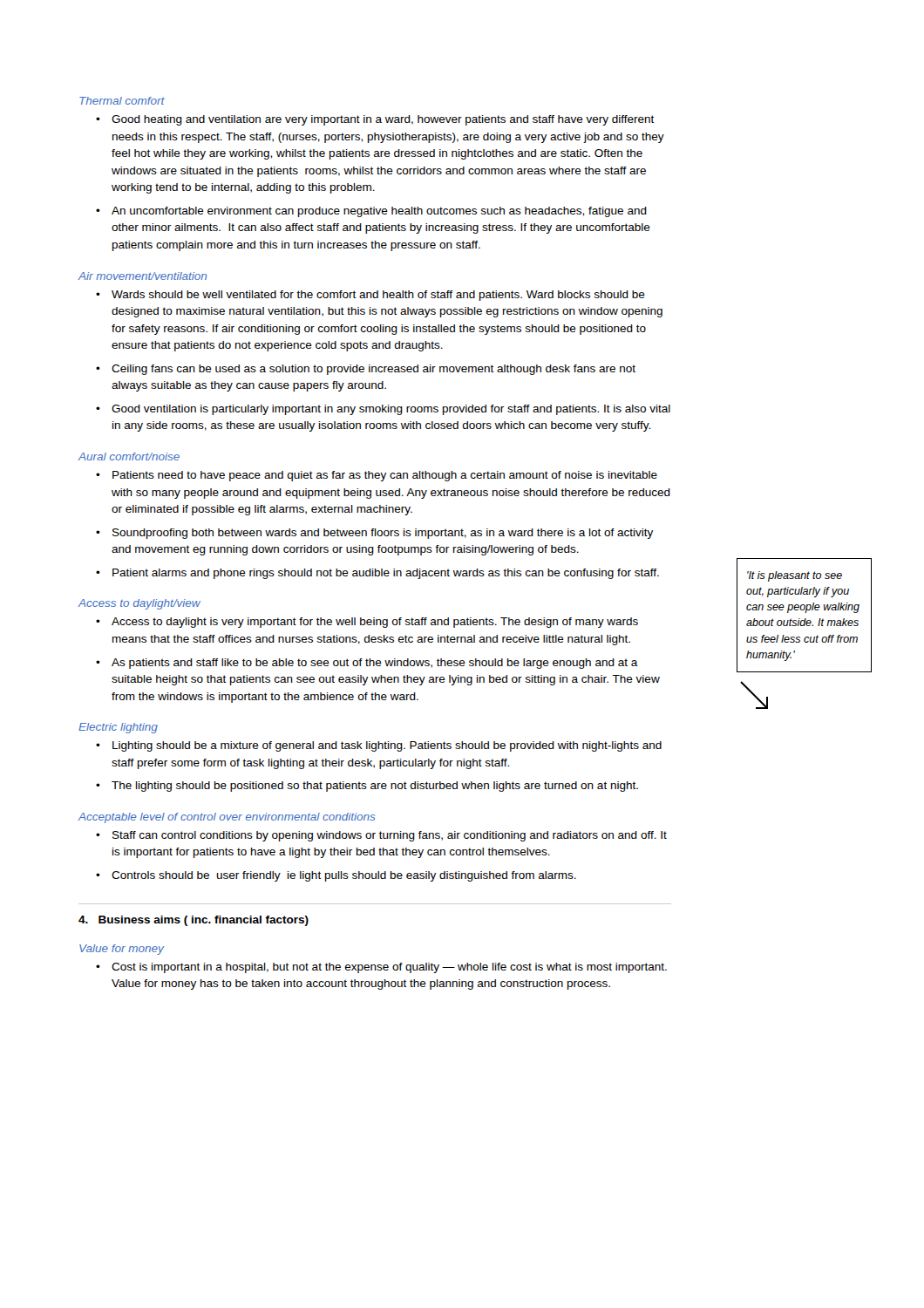Select the section header with the text "Thermal comfort"
The width and height of the screenshot is (924, 1308).
(x=121, y=101)
